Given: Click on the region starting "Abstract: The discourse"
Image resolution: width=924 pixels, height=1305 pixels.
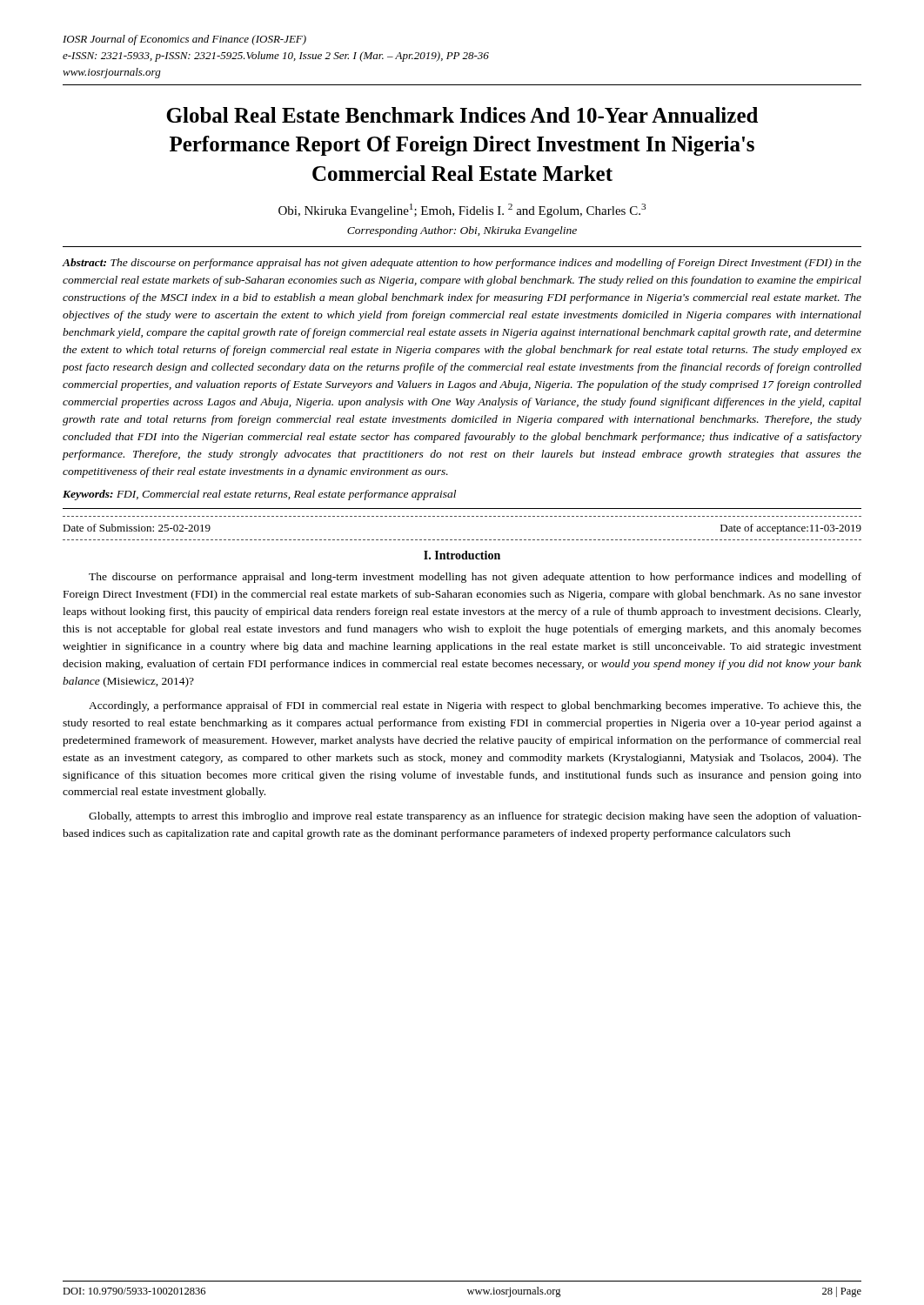Looking at the screenshot, I should click(x=462, y=379).
